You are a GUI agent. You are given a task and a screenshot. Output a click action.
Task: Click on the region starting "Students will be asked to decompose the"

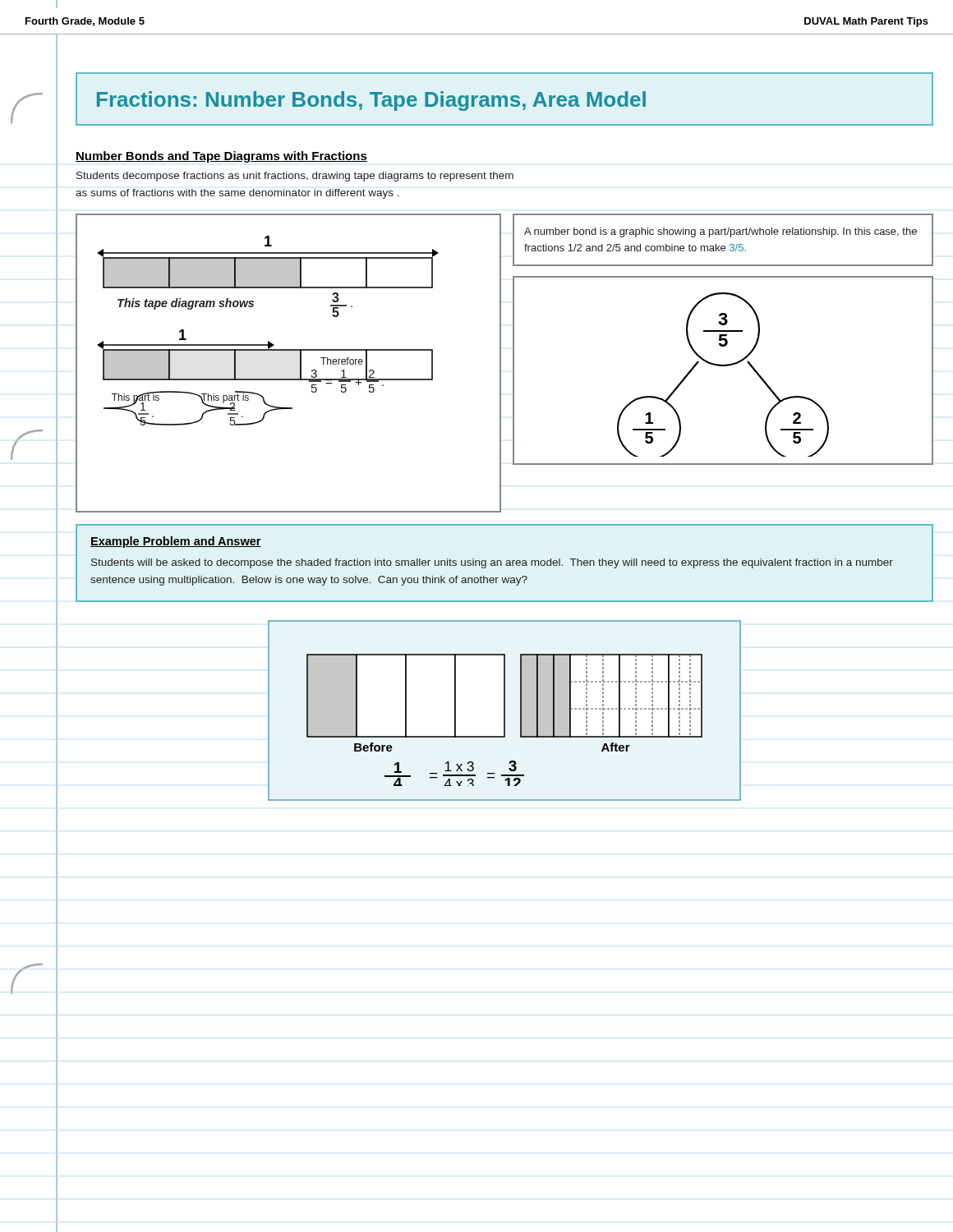[x=492, y=571]
